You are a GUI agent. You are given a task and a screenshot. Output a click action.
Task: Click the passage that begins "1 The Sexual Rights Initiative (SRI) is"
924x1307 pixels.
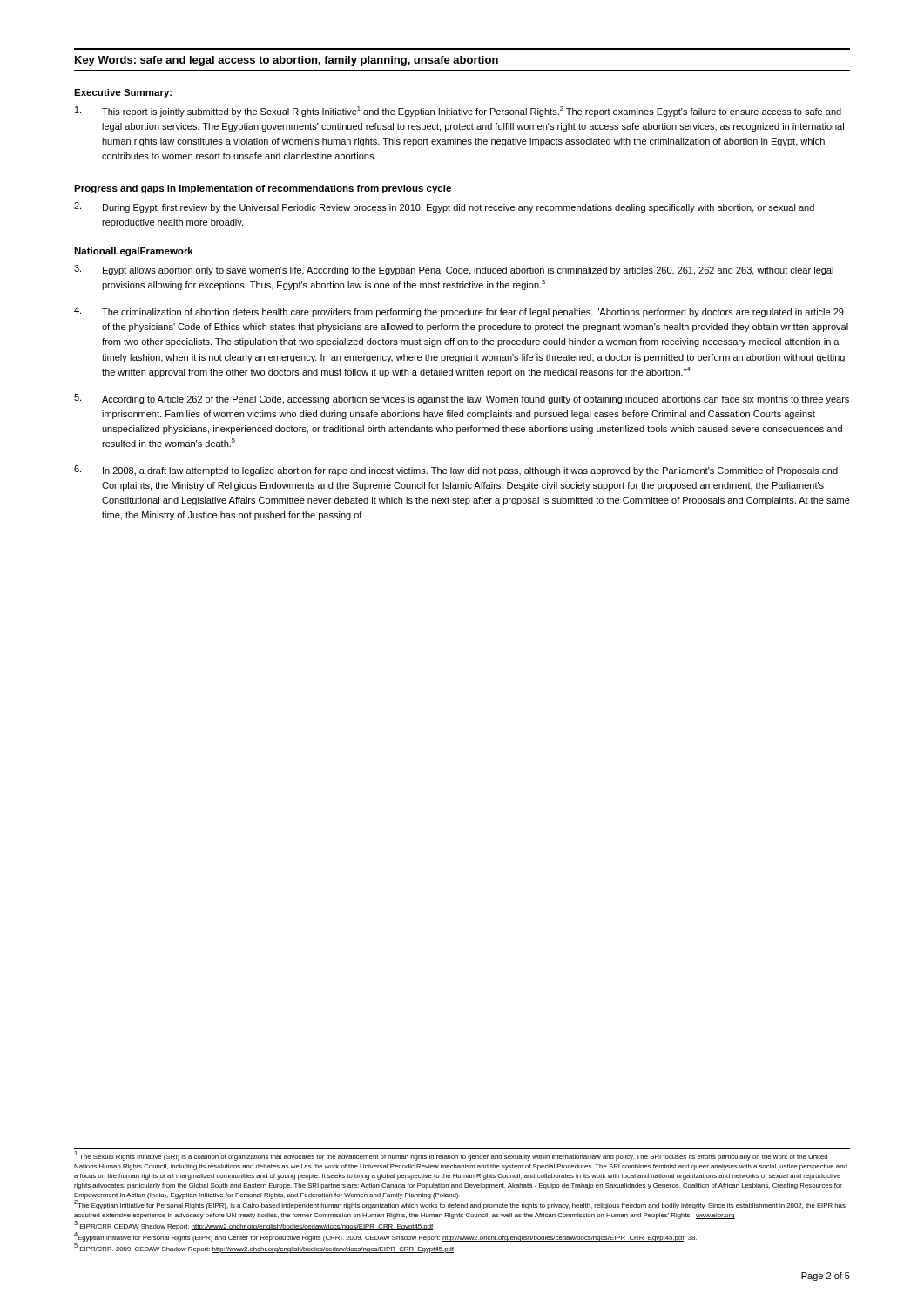pos(462,1202)
